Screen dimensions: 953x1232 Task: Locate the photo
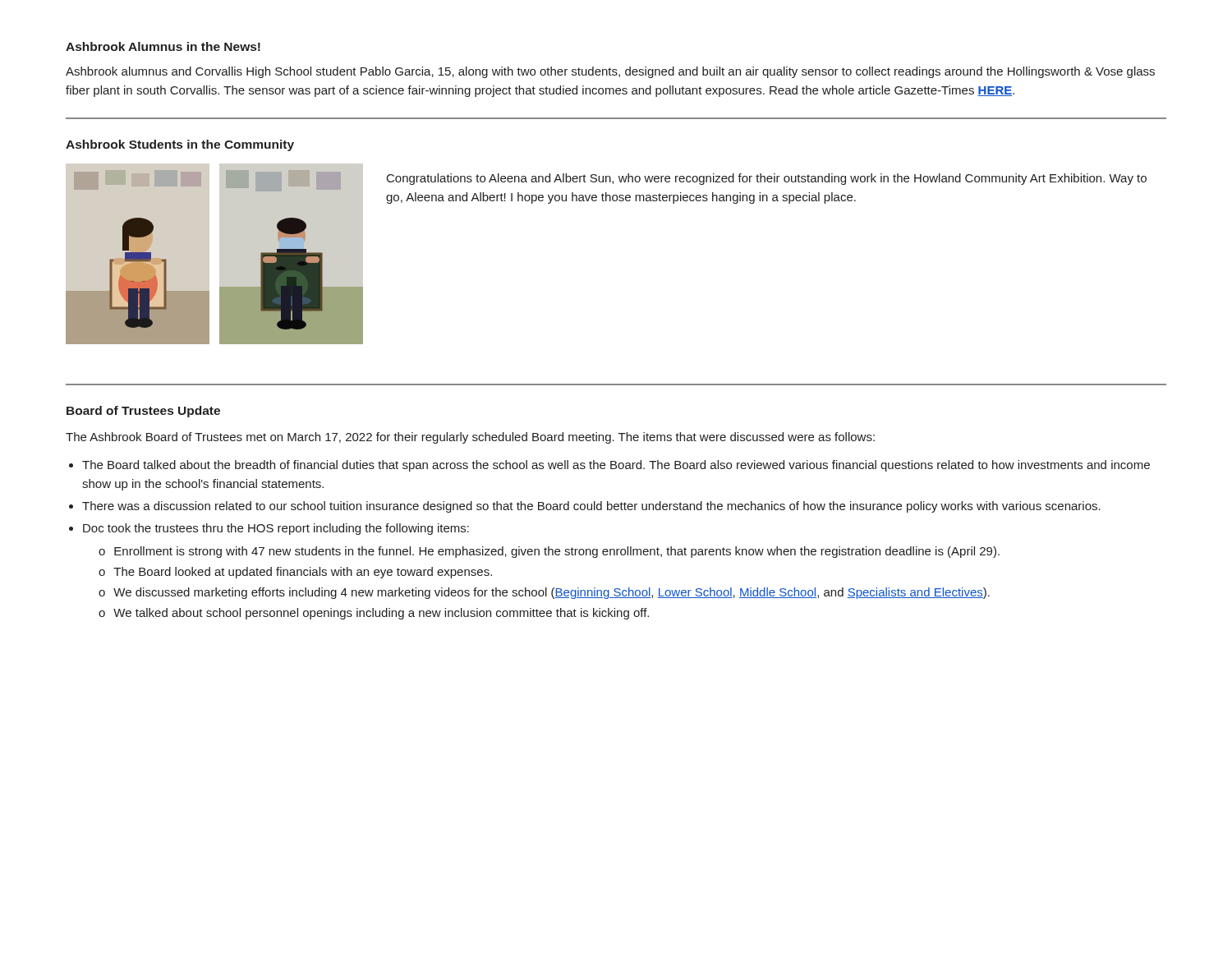(x=214, y=254)
